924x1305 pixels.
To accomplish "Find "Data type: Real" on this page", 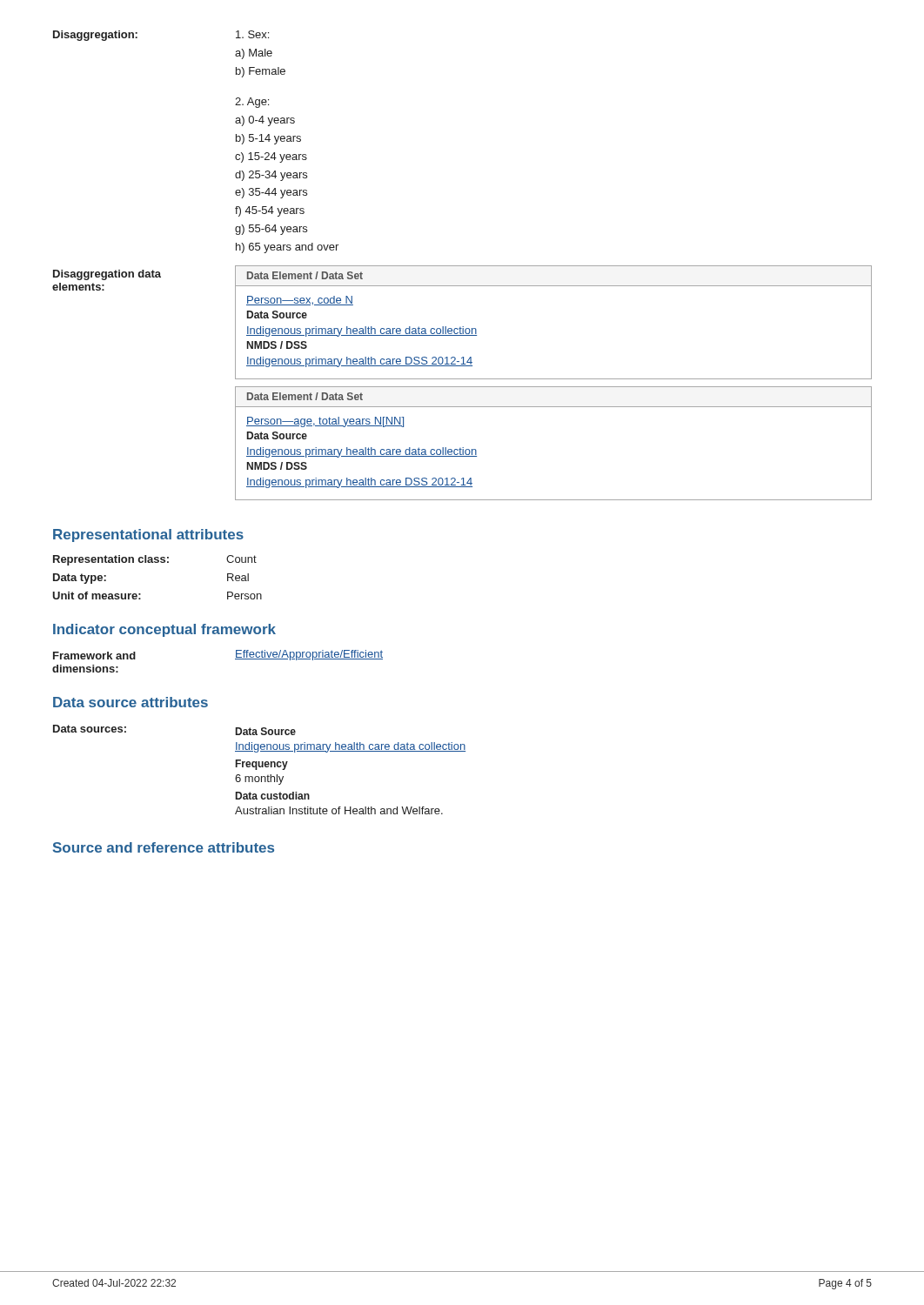I will click(x=85, y=578).
